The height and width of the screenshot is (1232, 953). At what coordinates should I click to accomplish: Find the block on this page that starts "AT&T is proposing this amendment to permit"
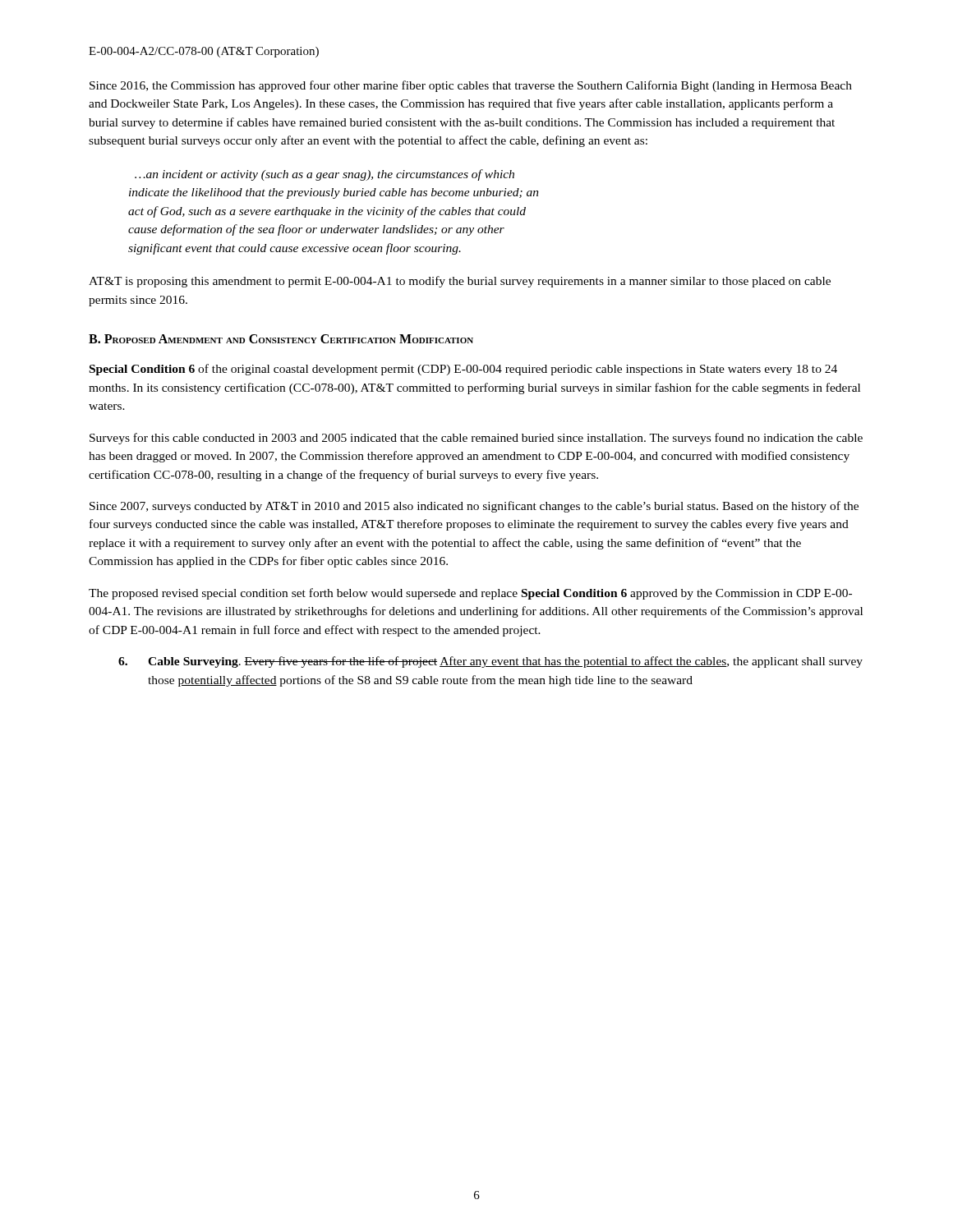(476, 291)
